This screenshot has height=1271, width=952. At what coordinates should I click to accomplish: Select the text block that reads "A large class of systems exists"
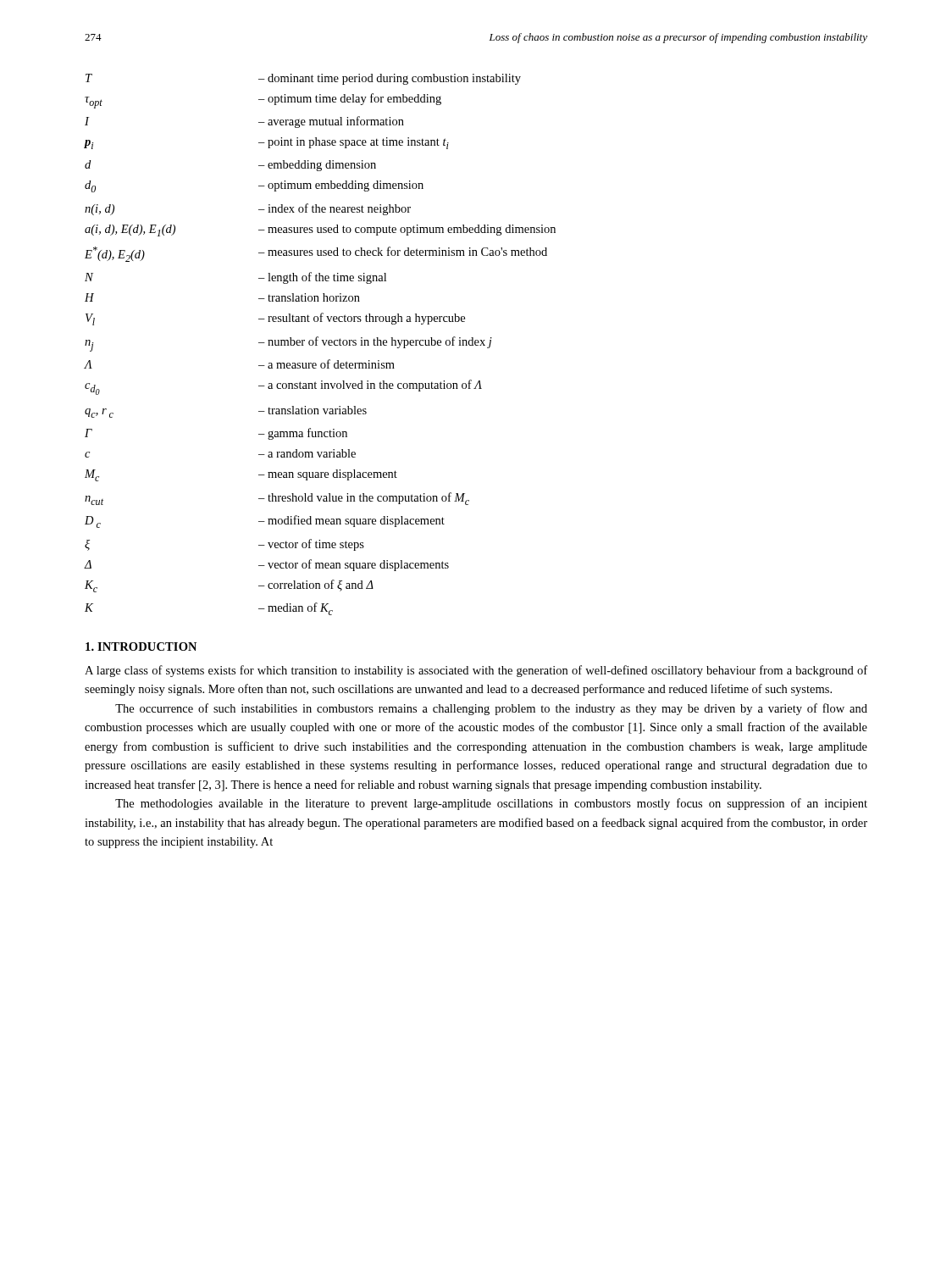[x=476, y=756]
